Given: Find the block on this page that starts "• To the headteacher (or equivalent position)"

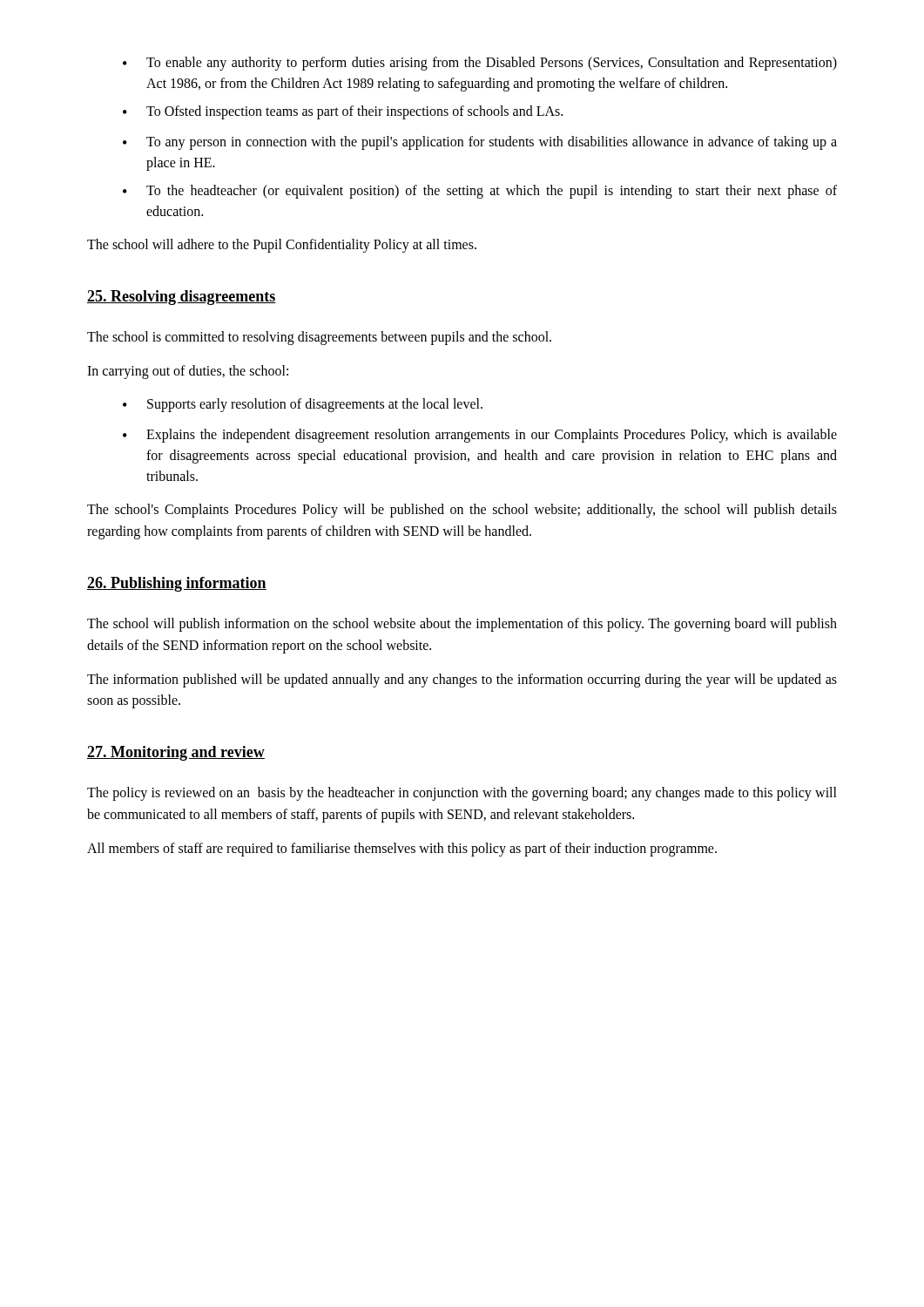Looking at the screenshot, I should click(479, 201).
